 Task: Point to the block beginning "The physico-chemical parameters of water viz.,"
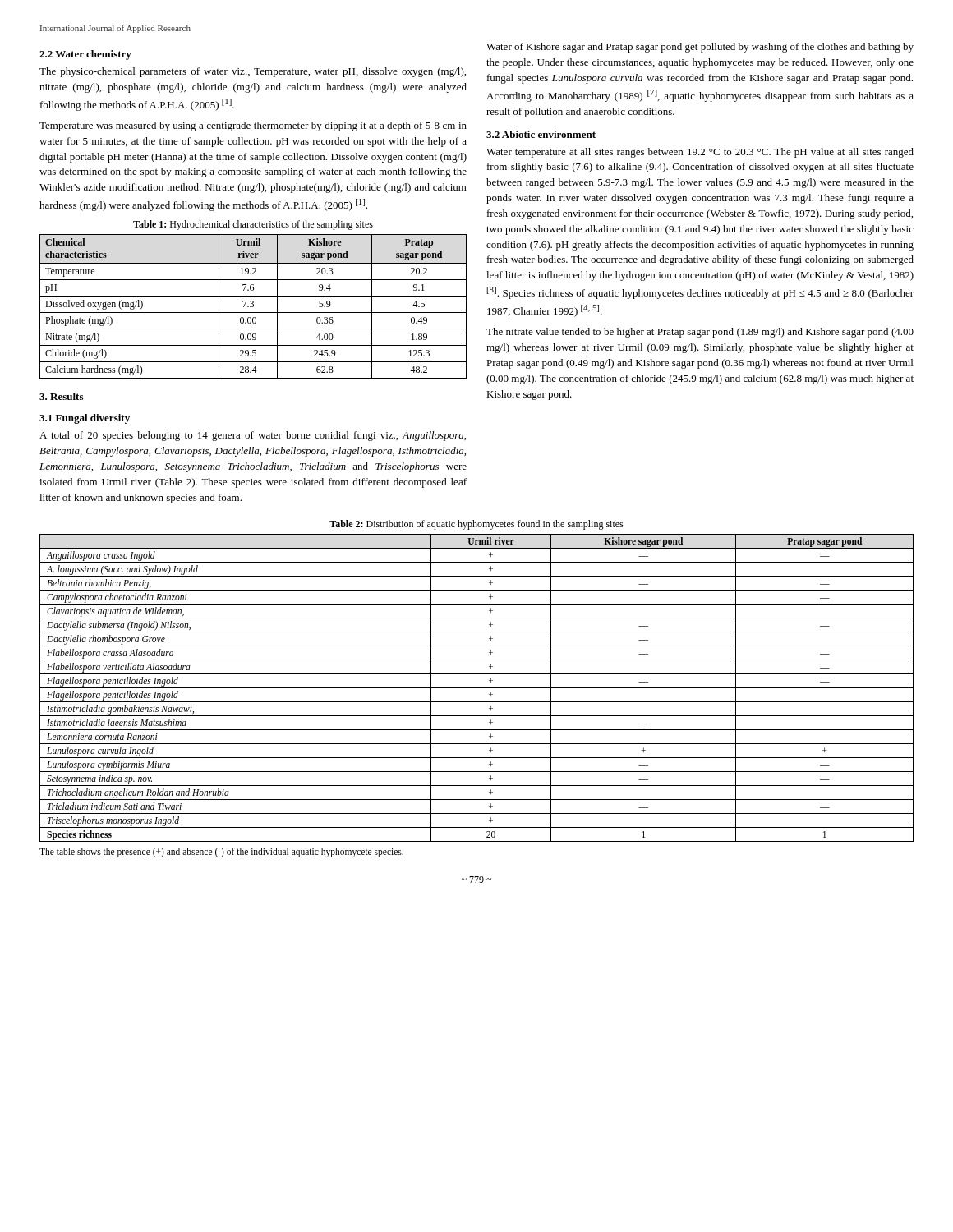coord(253,88)
